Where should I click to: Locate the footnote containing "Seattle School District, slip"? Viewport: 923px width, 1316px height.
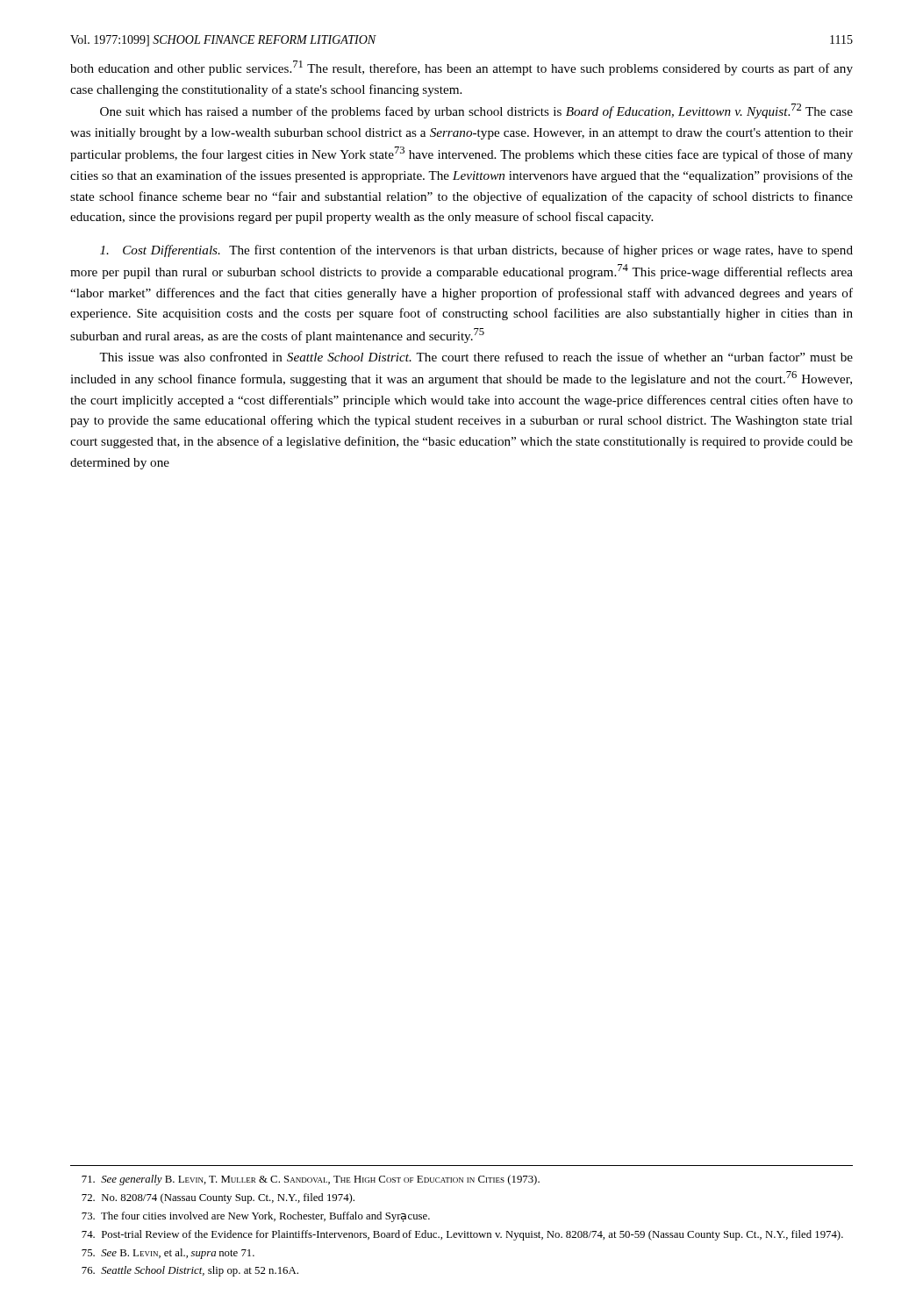coord(185,1271)
